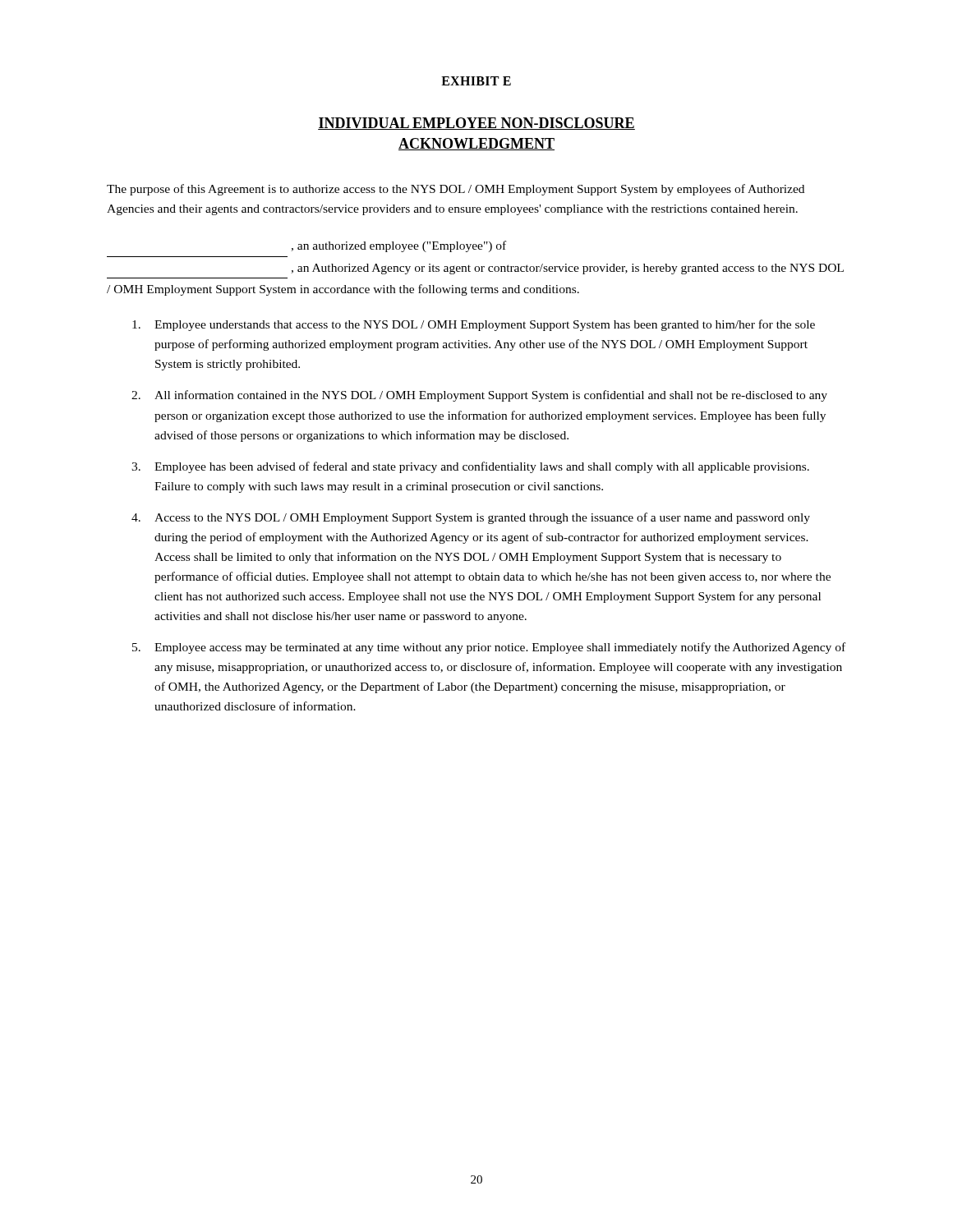Locate the block of text that opens with ", an authorized employee ("Employee") of"
This screenshot has height=1232, width=953.
pyautogui.click(x=475, y=267)
